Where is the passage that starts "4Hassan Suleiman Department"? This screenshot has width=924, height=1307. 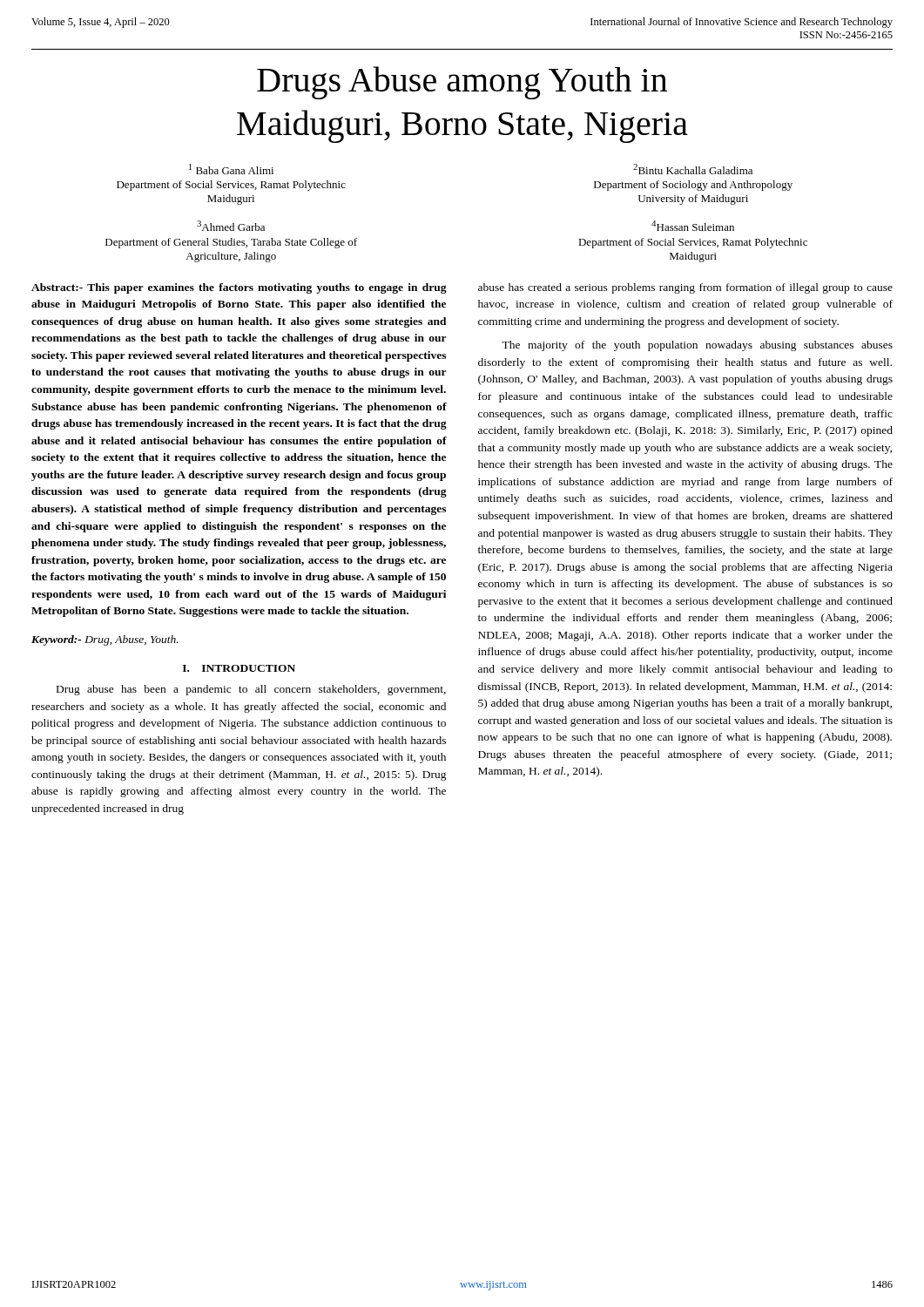tap(693, 240)
